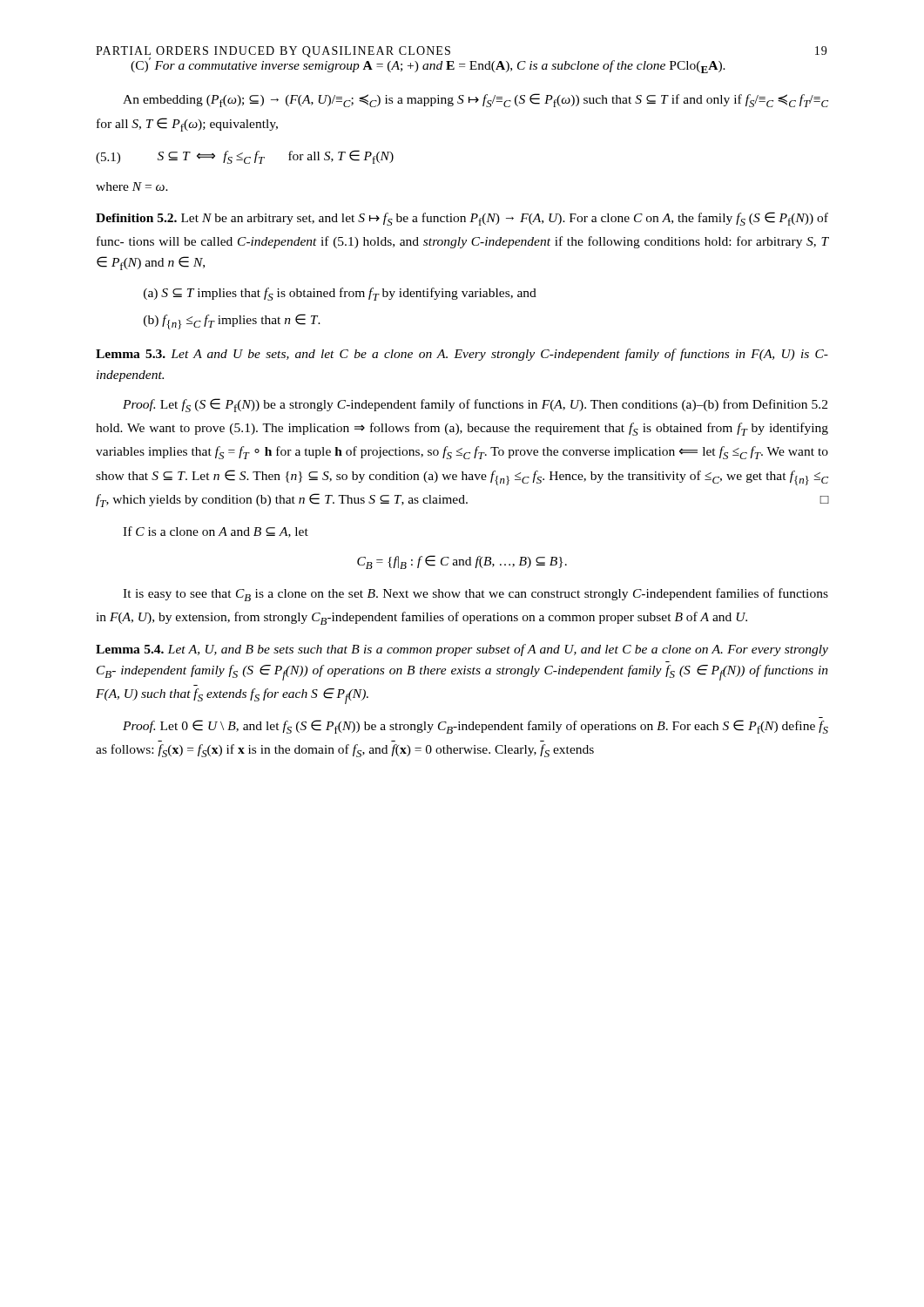This screenshot has height=1307, width=924.
Task: Point to the passage starting "Lemma 5.3. Let A"
Action: [x=462, y=364]
